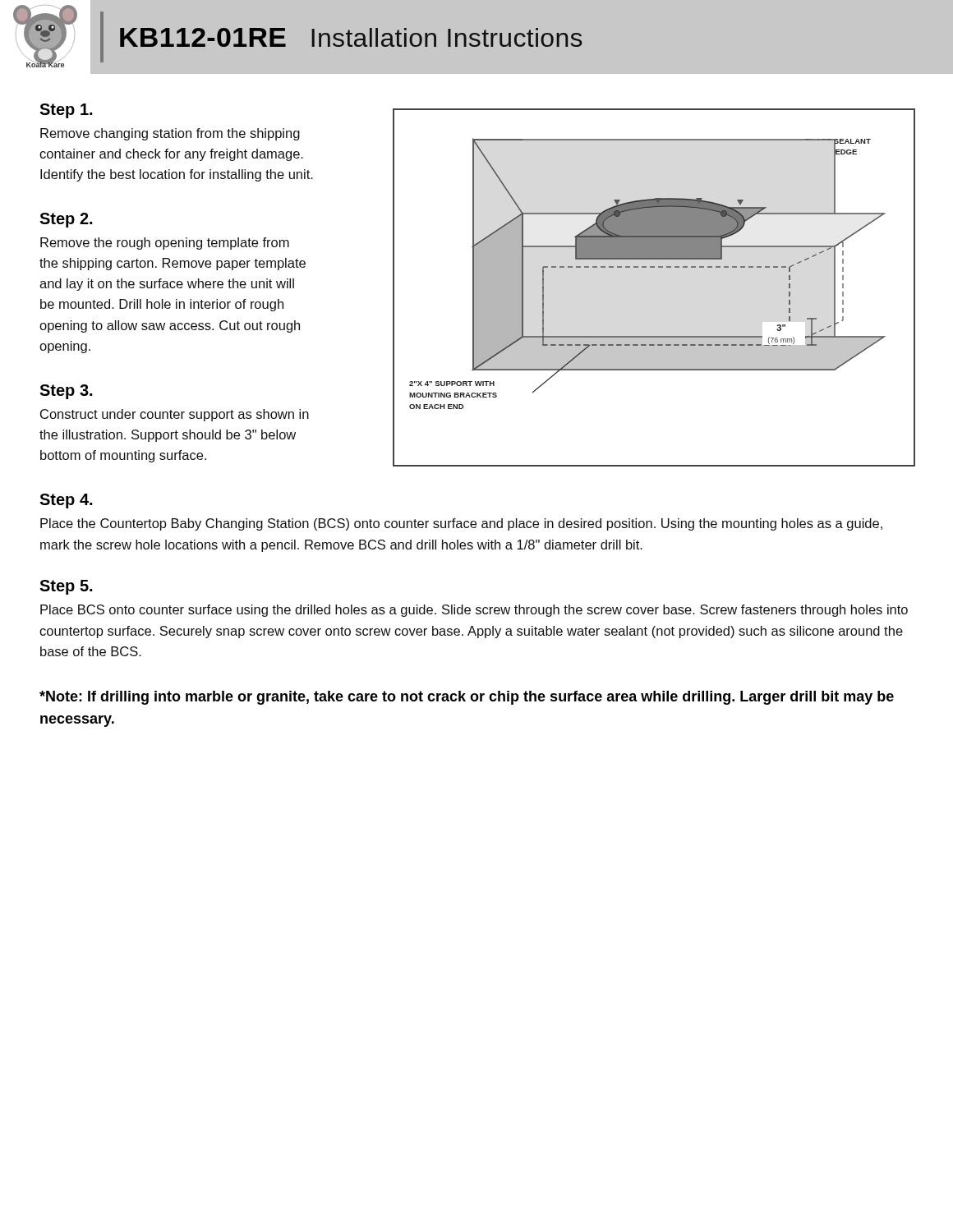Locate the text block that says "Remove changing station"

click(x=177, y=154)
